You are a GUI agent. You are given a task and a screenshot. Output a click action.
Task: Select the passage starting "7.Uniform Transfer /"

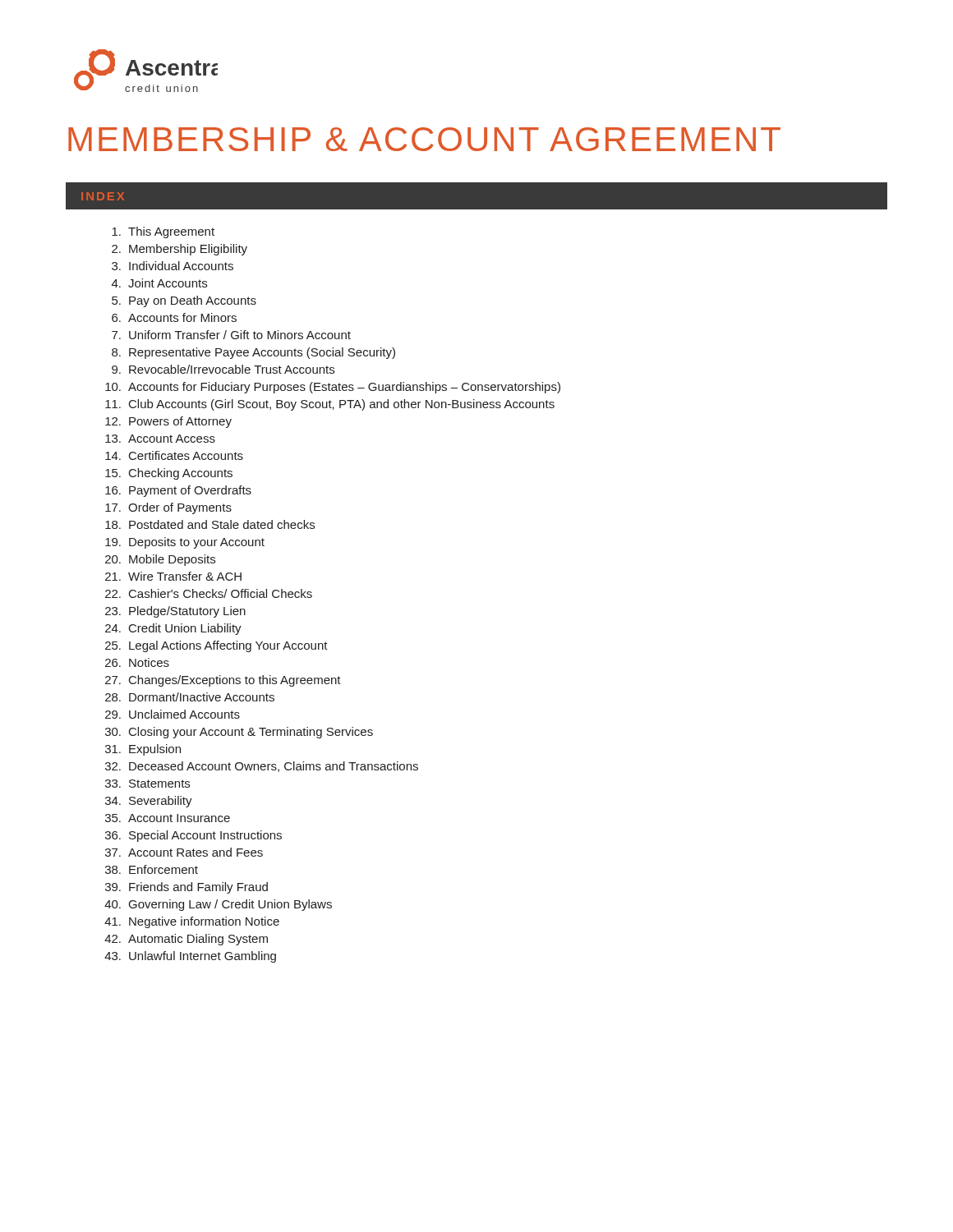tap(231, 335)
